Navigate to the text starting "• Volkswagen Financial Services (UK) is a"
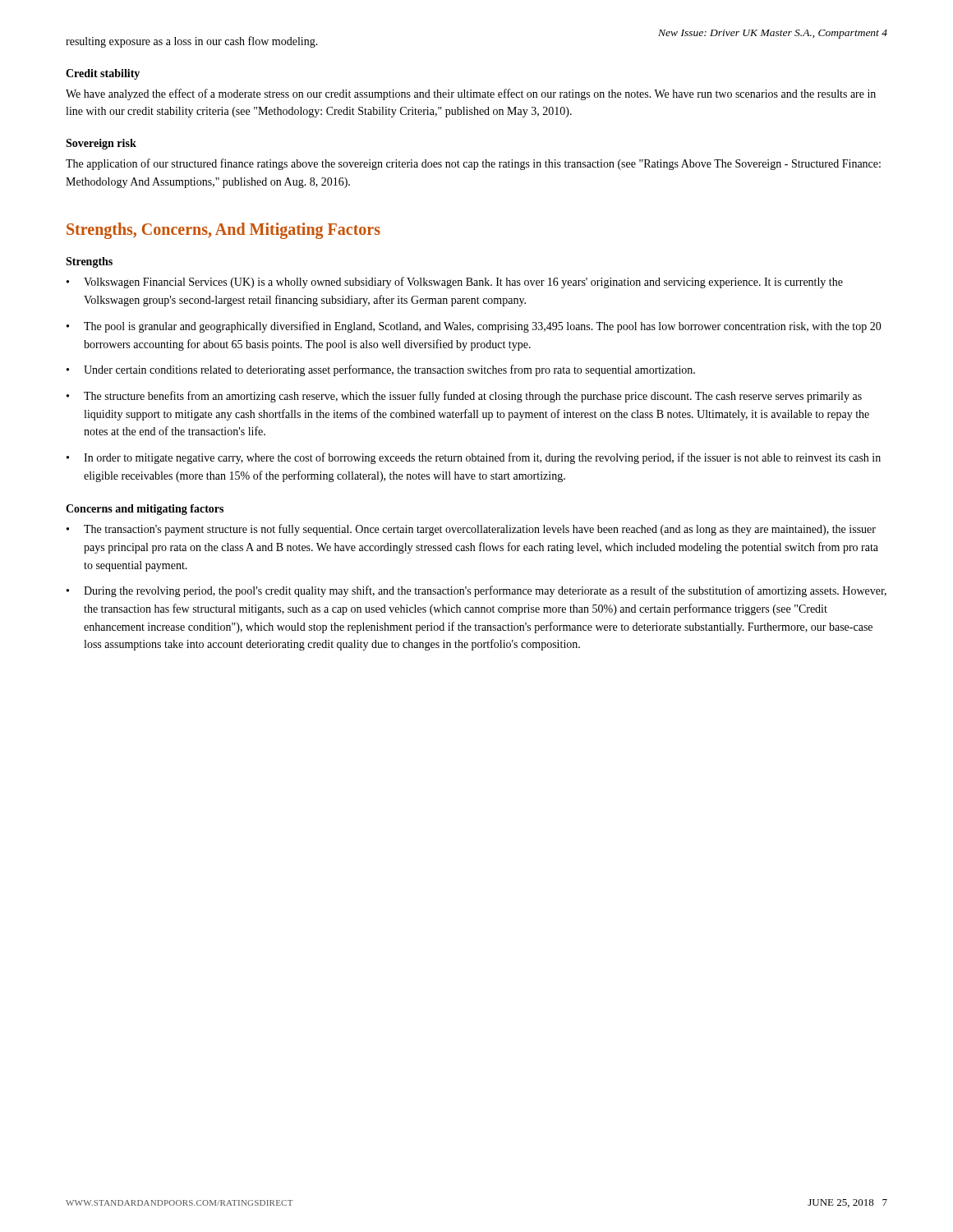This screenshot has height=1232, width=953. click(x=476, y=292)
